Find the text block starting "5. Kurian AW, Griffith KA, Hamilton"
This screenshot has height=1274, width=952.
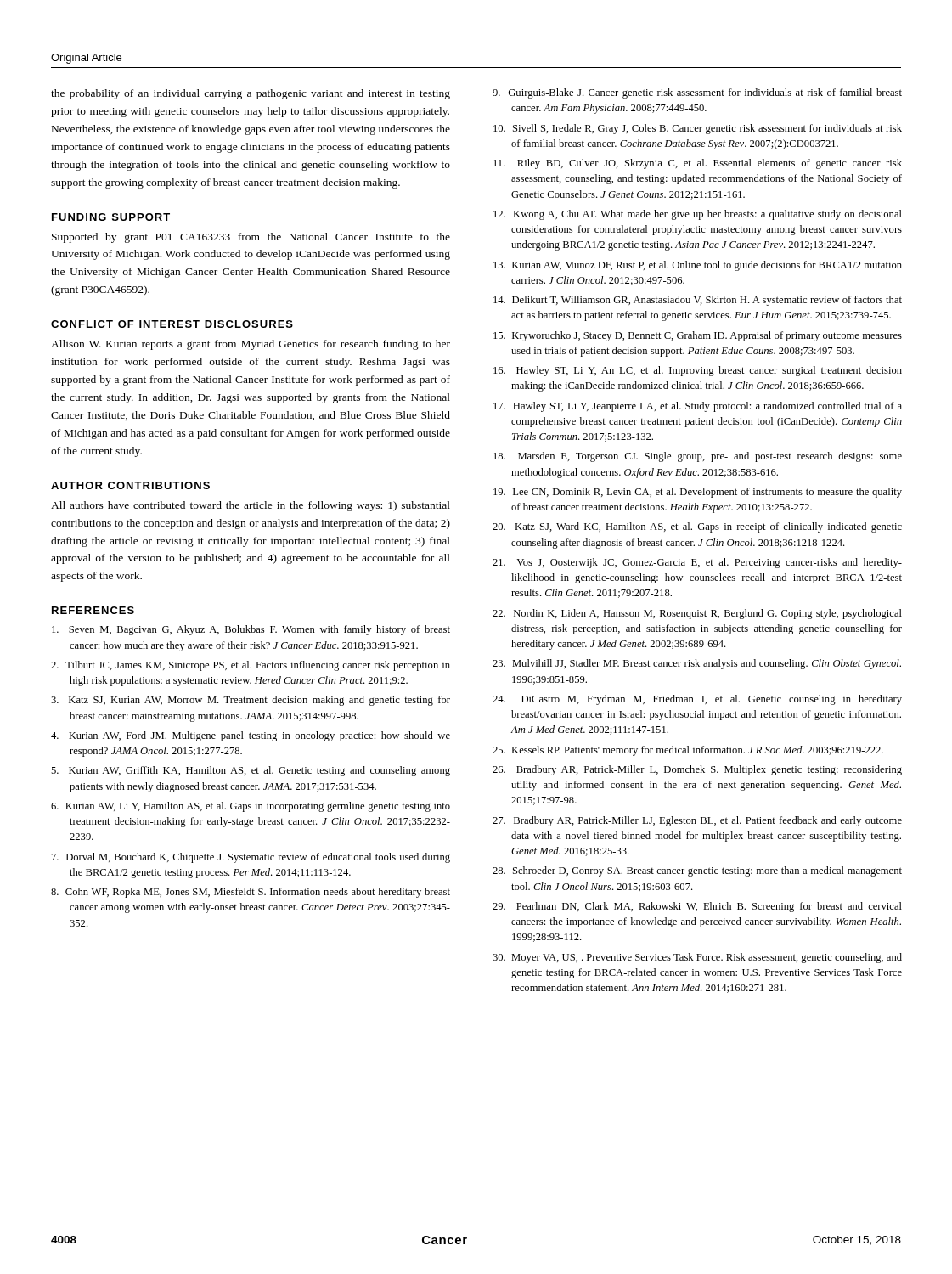click(x=251, y=778)
